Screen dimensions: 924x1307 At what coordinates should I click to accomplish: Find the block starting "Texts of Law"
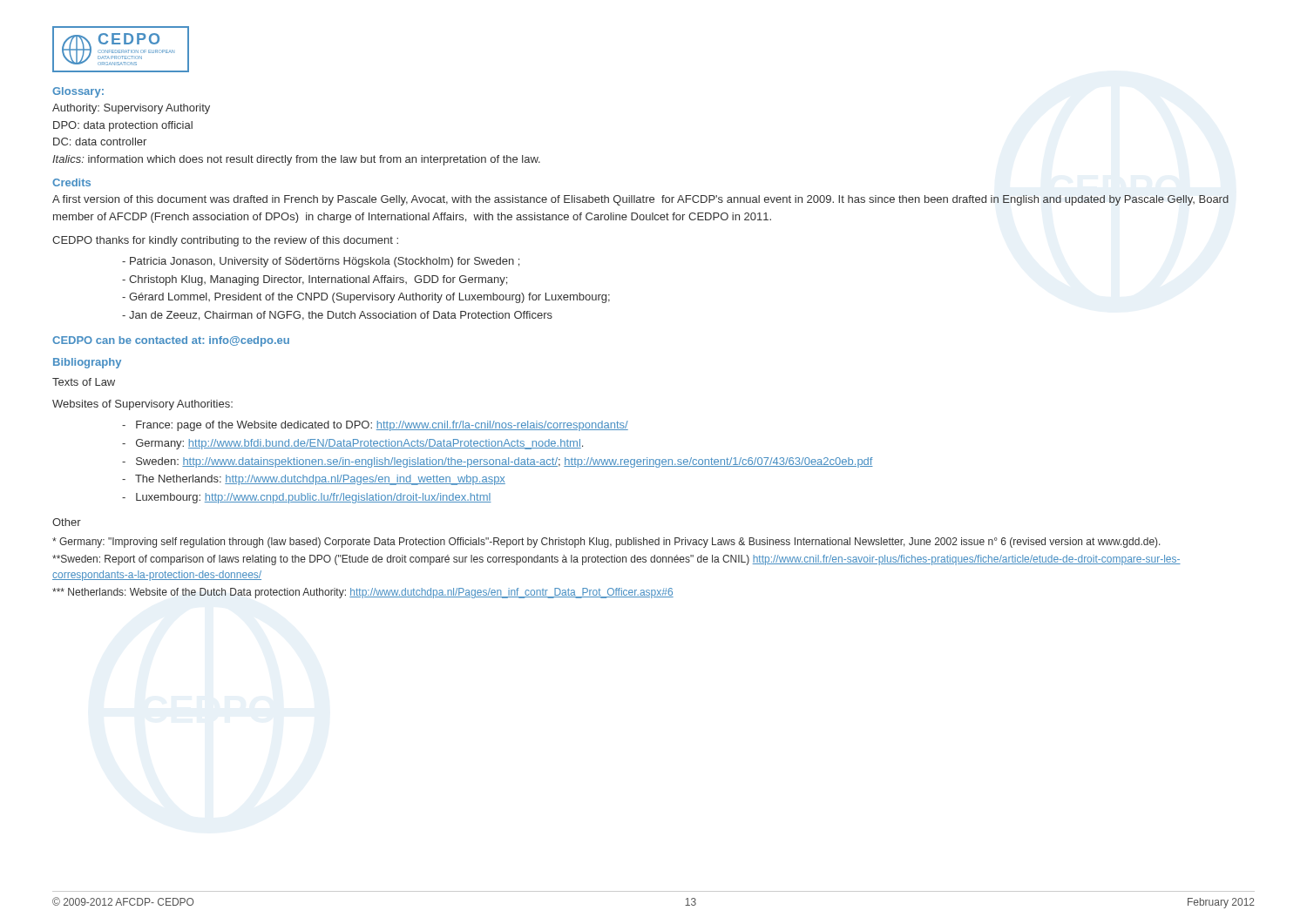click(x=84, y=382)
